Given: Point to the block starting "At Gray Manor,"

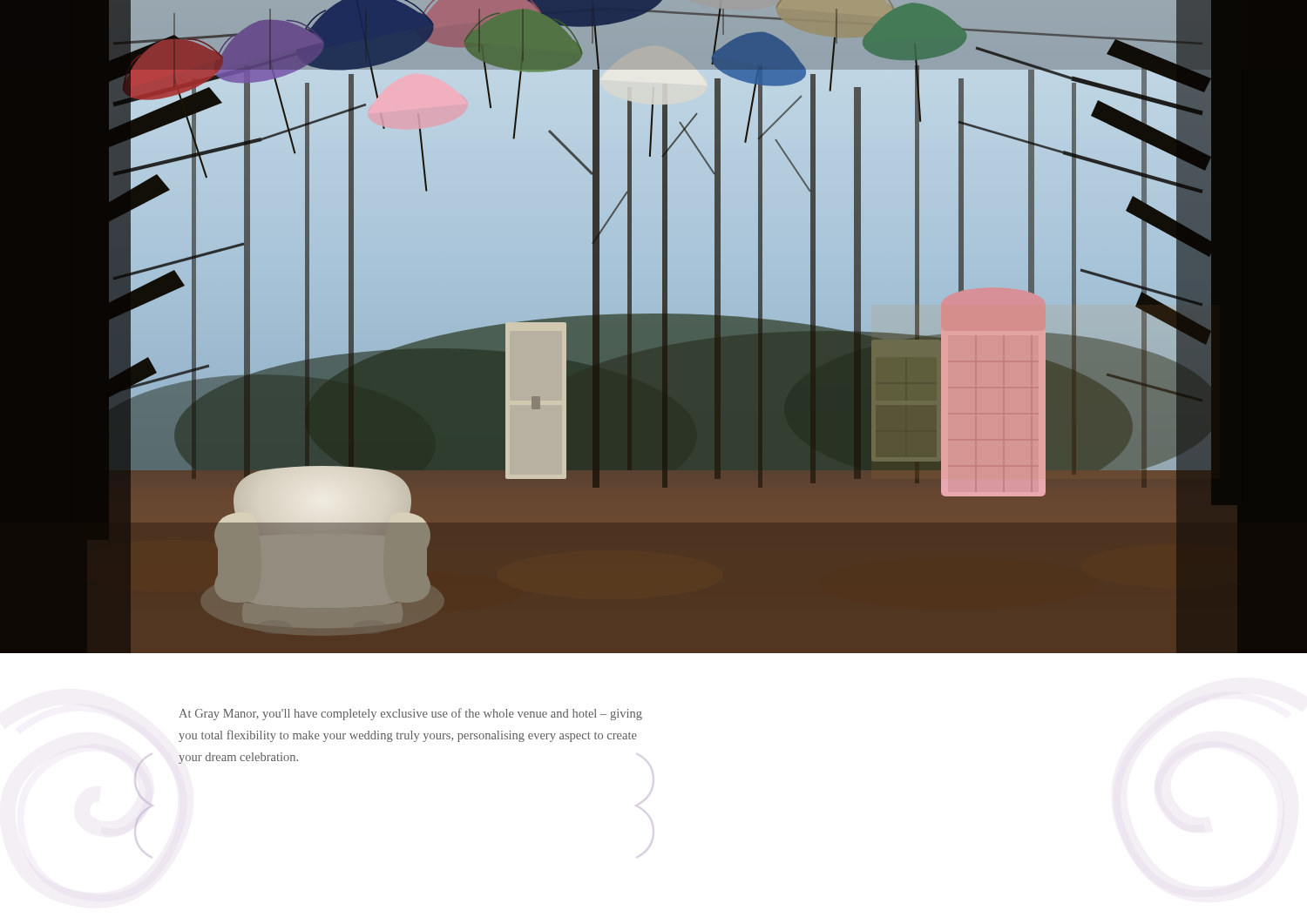Looking at the screenshot, I should pos(412,735).
